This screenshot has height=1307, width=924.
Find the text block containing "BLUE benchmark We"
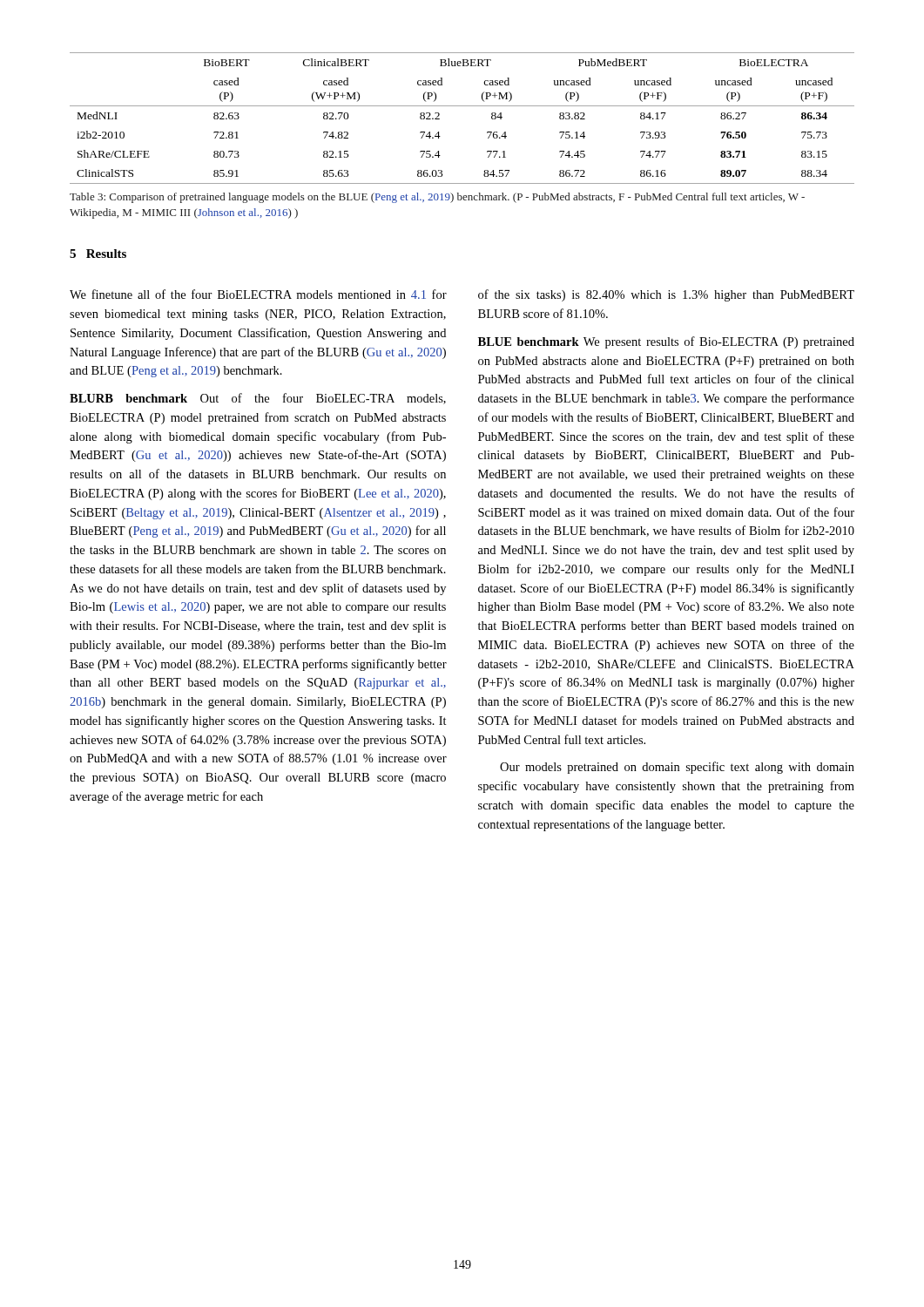(666, 540)
